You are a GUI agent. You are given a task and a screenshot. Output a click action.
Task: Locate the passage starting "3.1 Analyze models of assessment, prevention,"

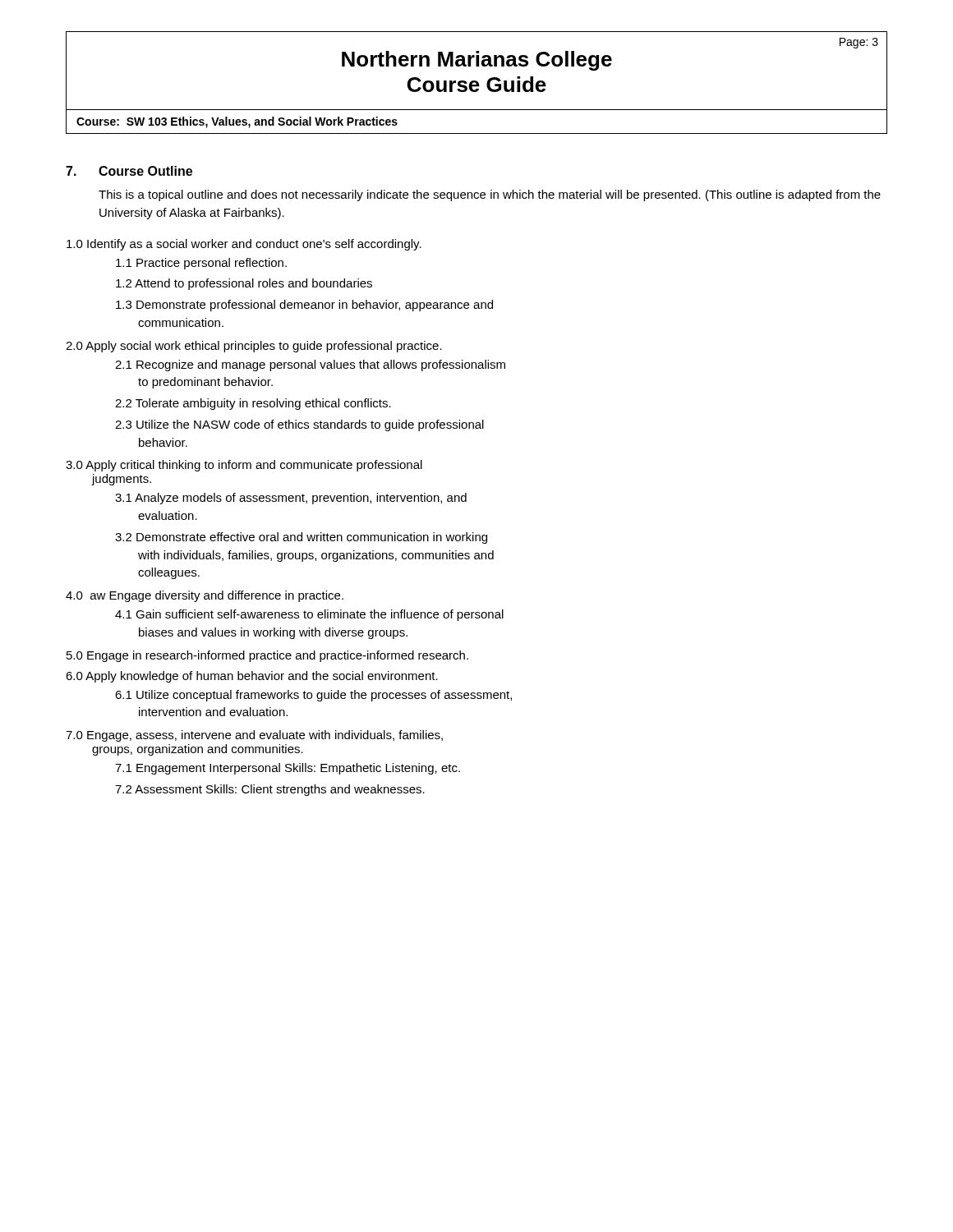(x=291, y=506)
